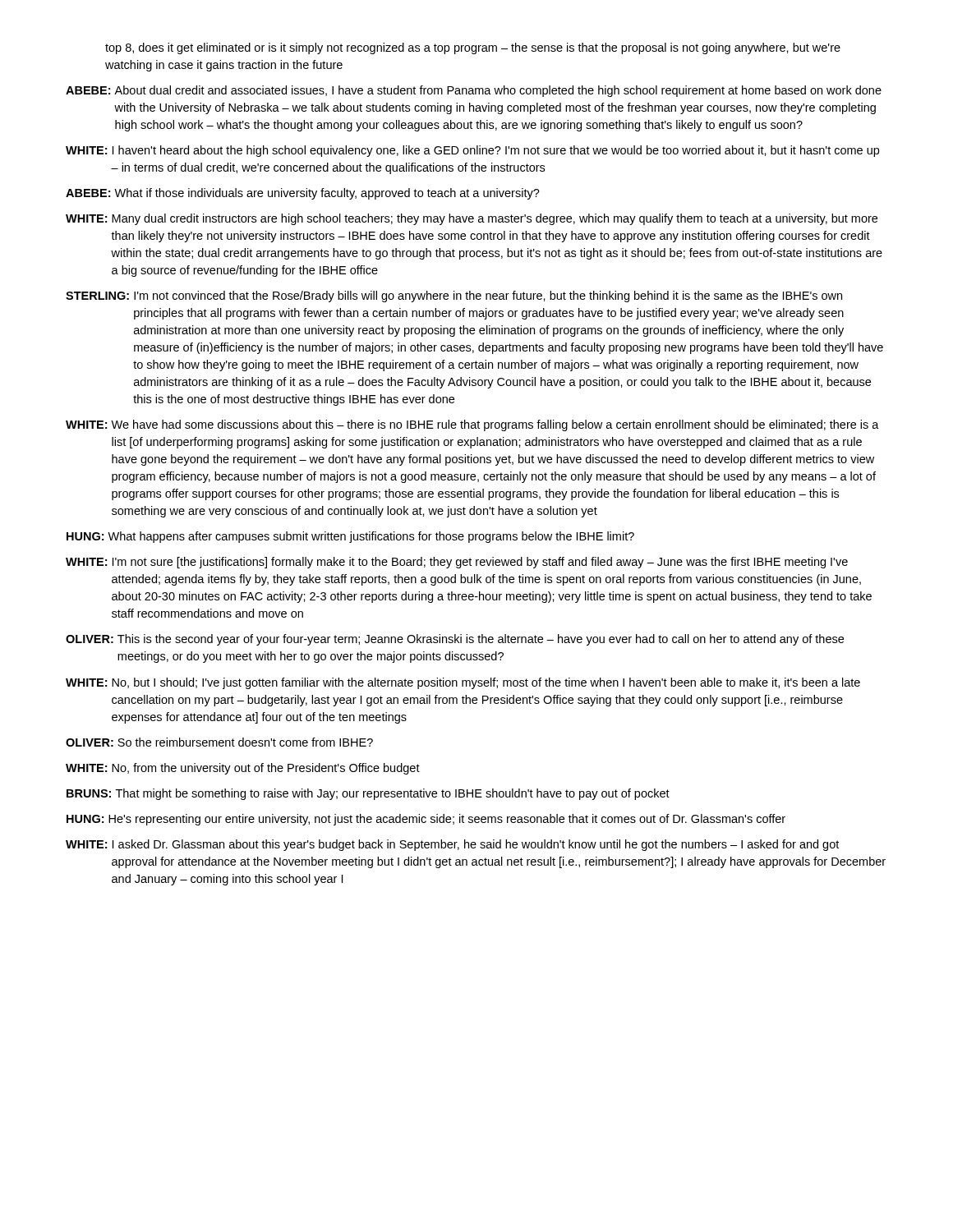Viewport: 953px width, 1232px height.
Task: Select the text starting "WHITE: Many dual credit instructors"
Action: [x=476, y=245]
